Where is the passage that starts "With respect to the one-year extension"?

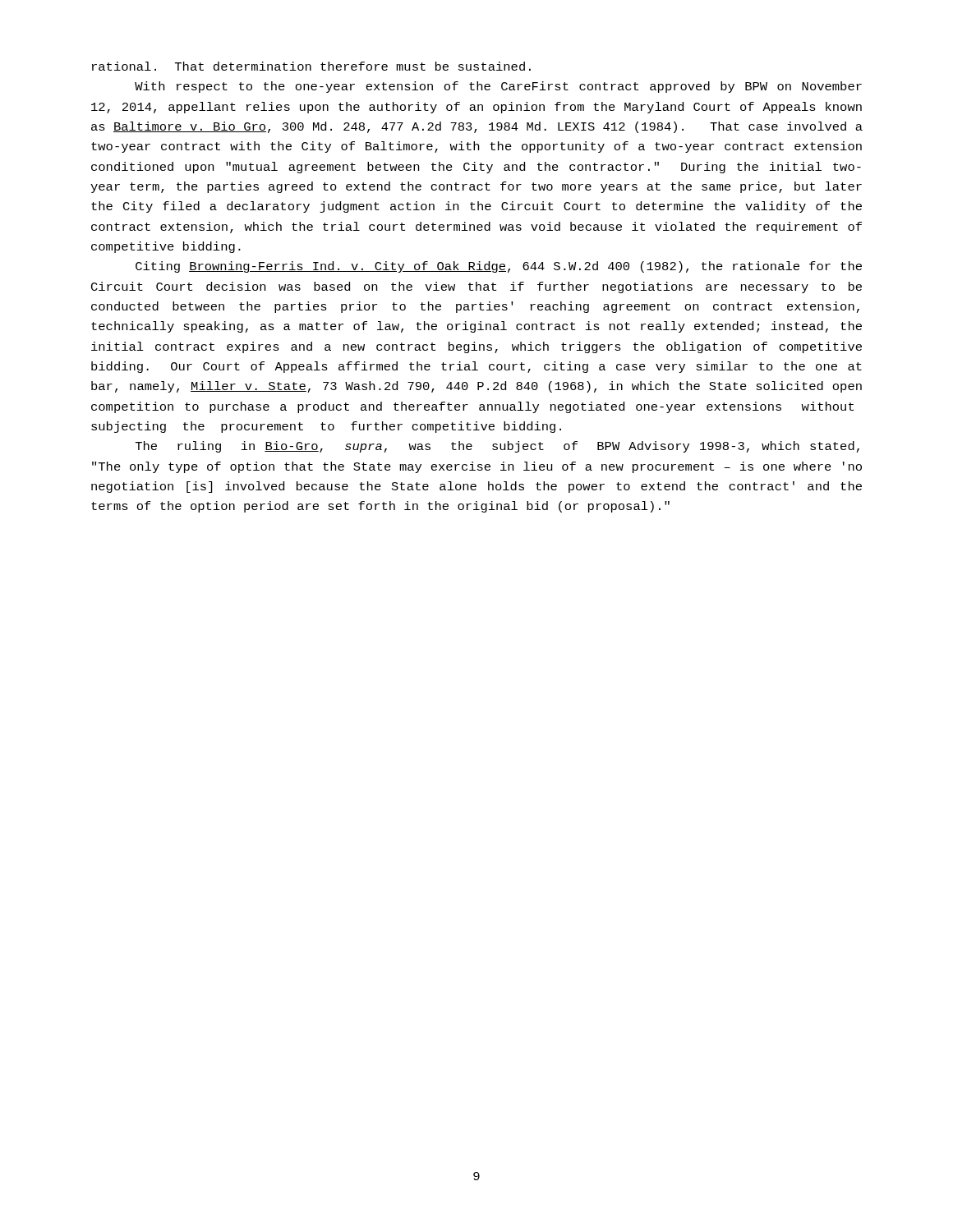(476, 167)
